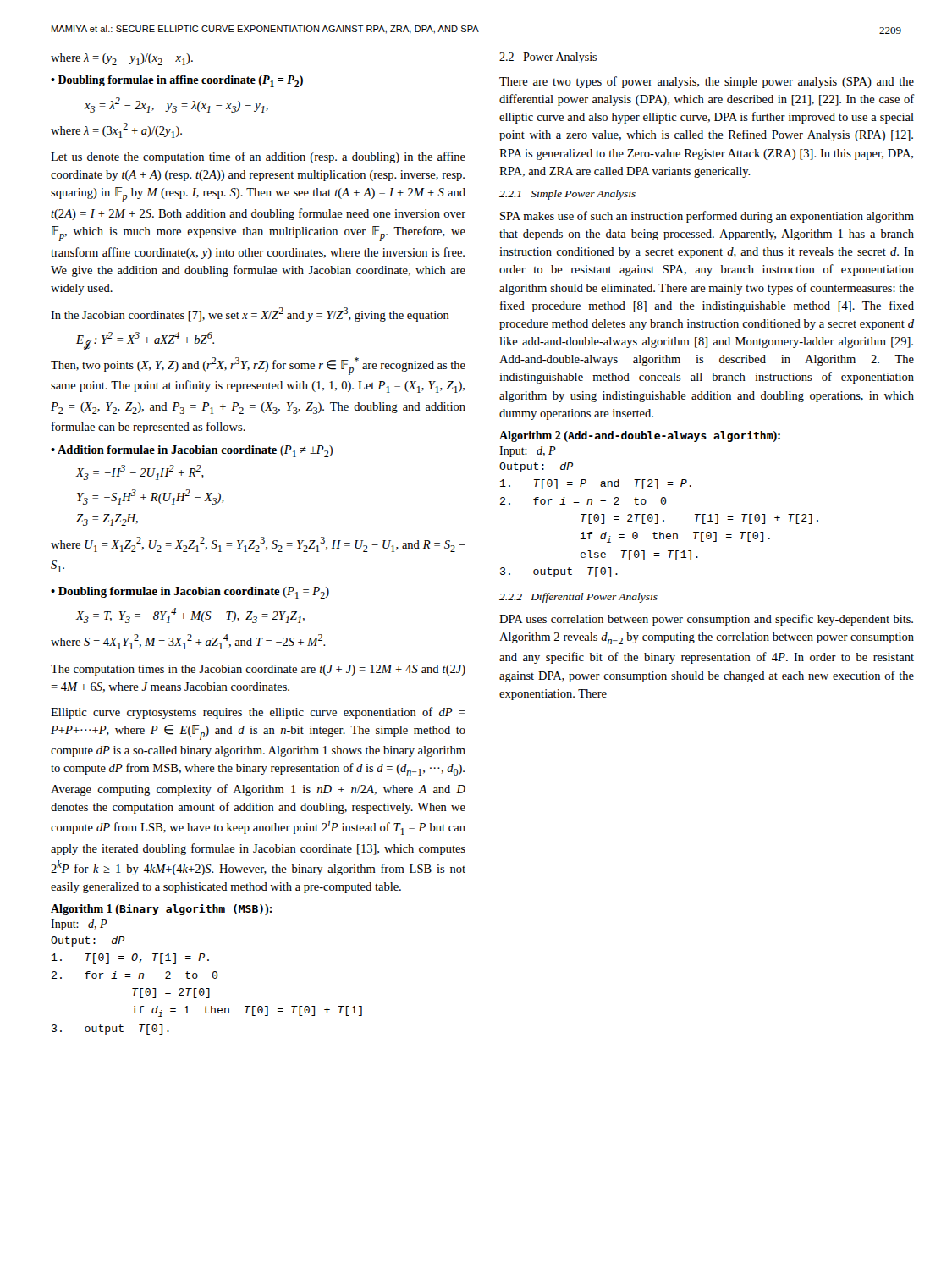
Task: Locate the block starting "Elliptic curve cryptosystems requires the"
Action: 258,799
